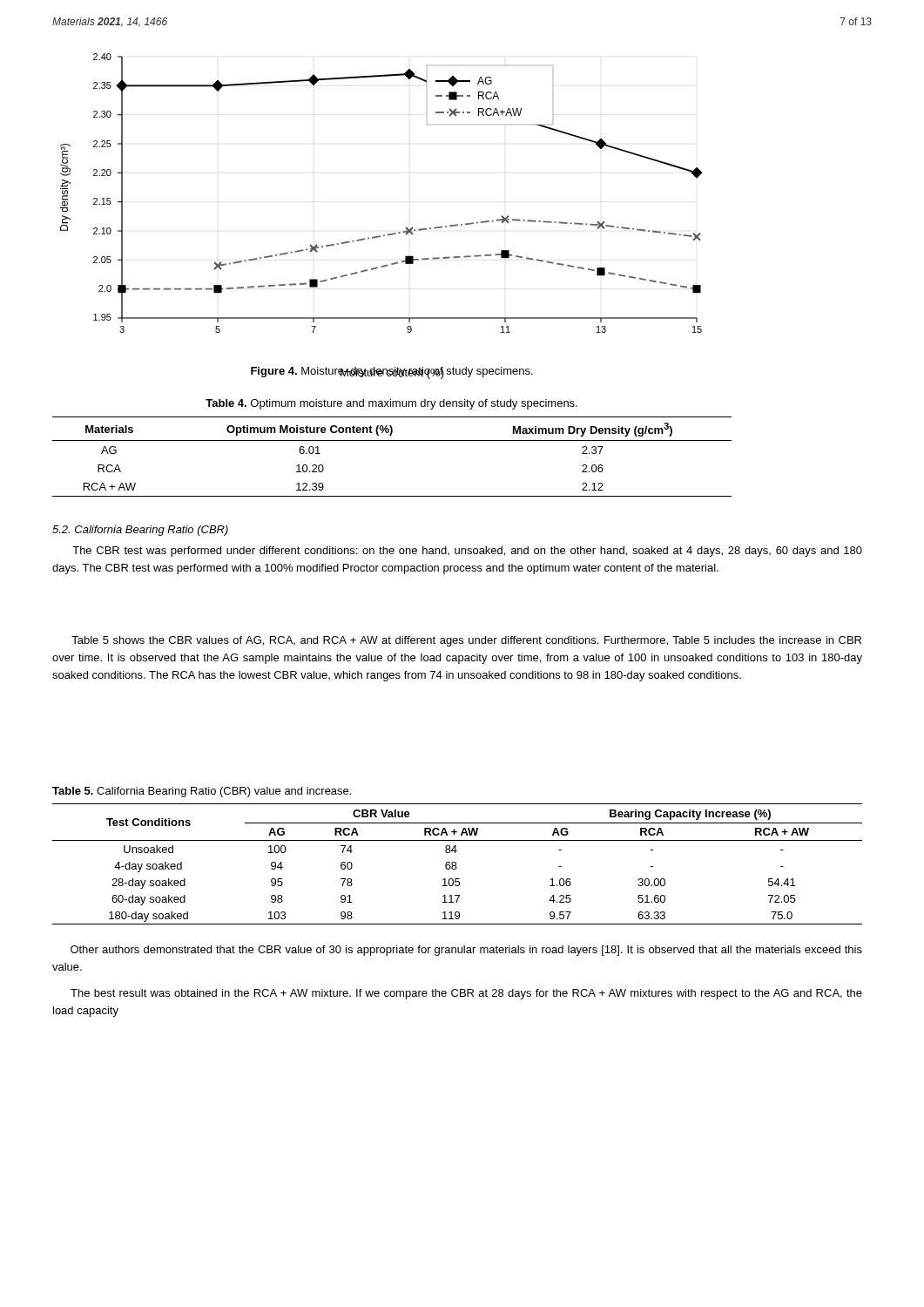The height and width of the screenshot is (1307, 924).
Task: Select the text starting "Table 4. Optimum moisture and maximum dry density"
Action: tap(392, 403)
